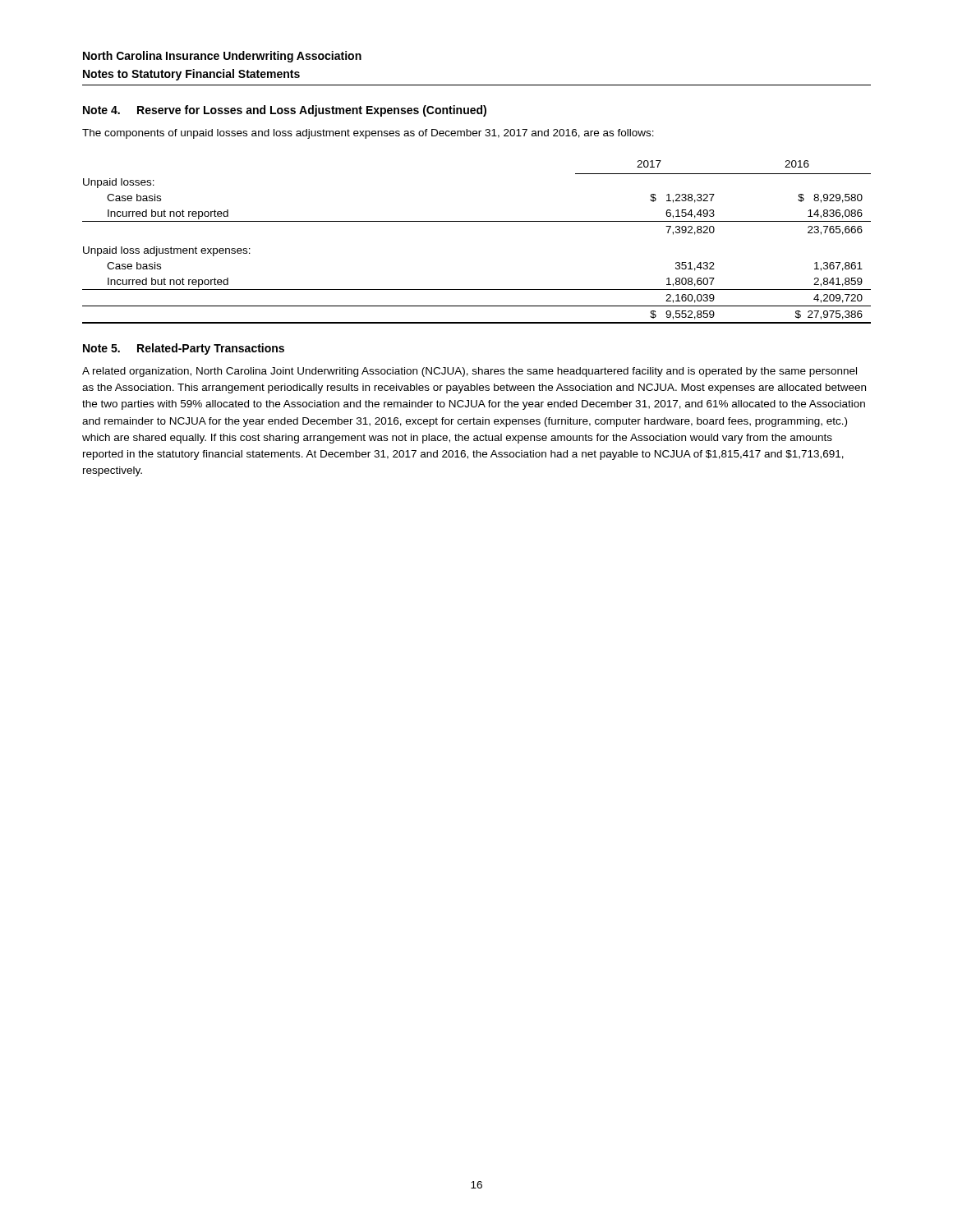Find the section header that reads "Note 4. Reserve for Losses and"
Image resolution: width=953 pixels, height=1232 pixels.
click(285, 110)
